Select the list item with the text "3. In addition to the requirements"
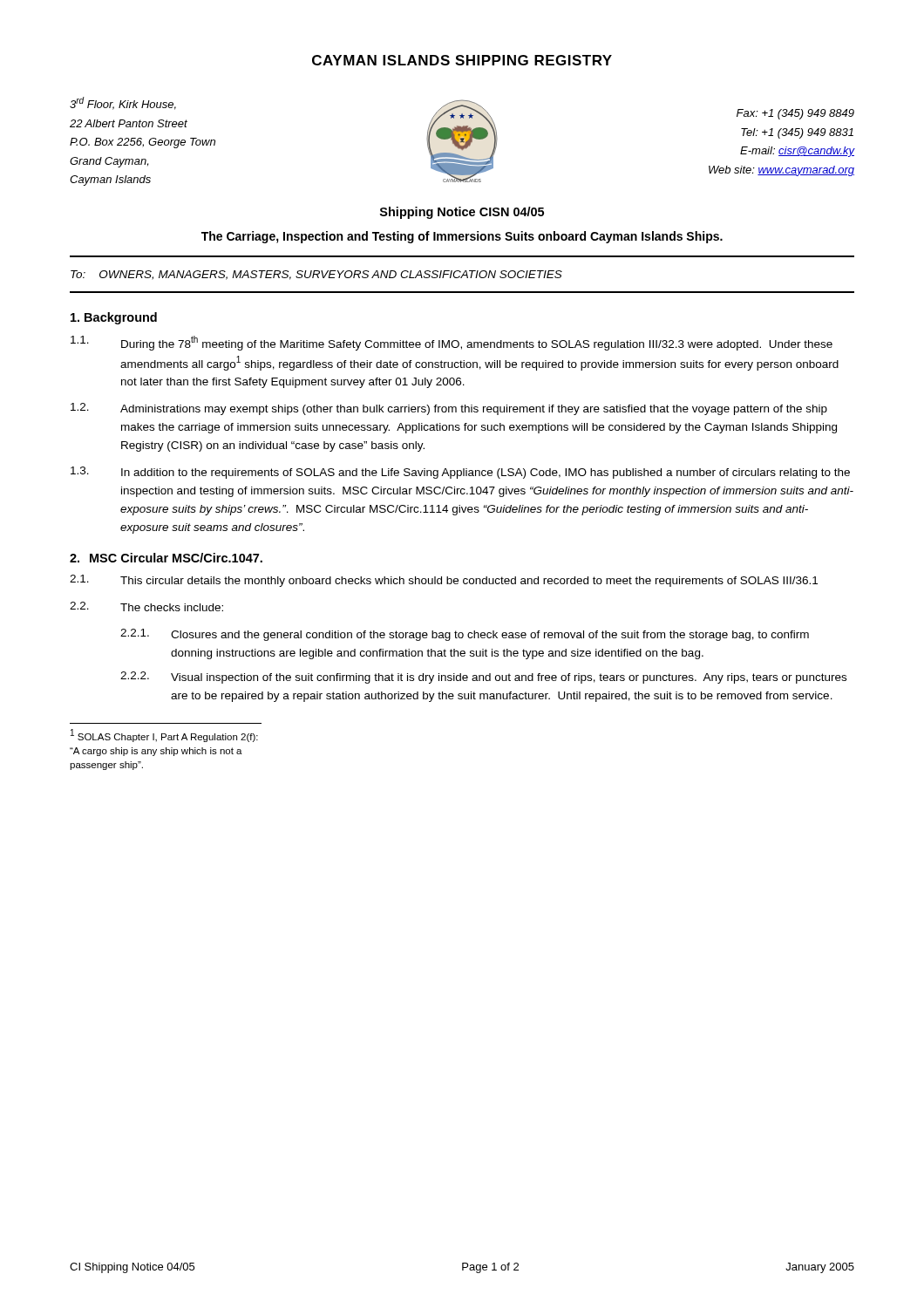Screen dimensions: 1308x924 (462, 500)
